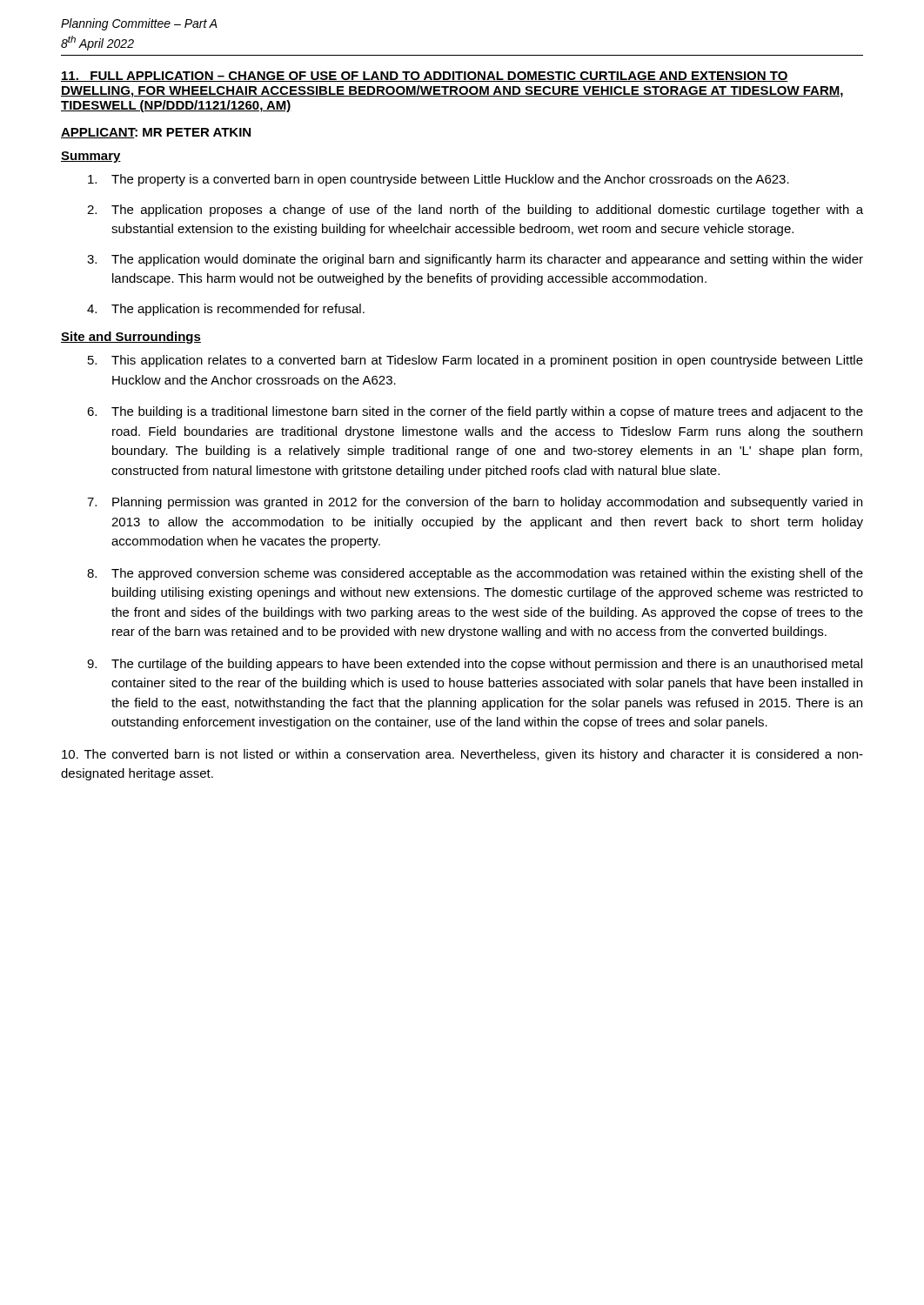Viewport: 924px width, 1305px height.
Task: Select the text block starting "APPLICANT: MR PETER ATKIN"
Action: point(156,132)
